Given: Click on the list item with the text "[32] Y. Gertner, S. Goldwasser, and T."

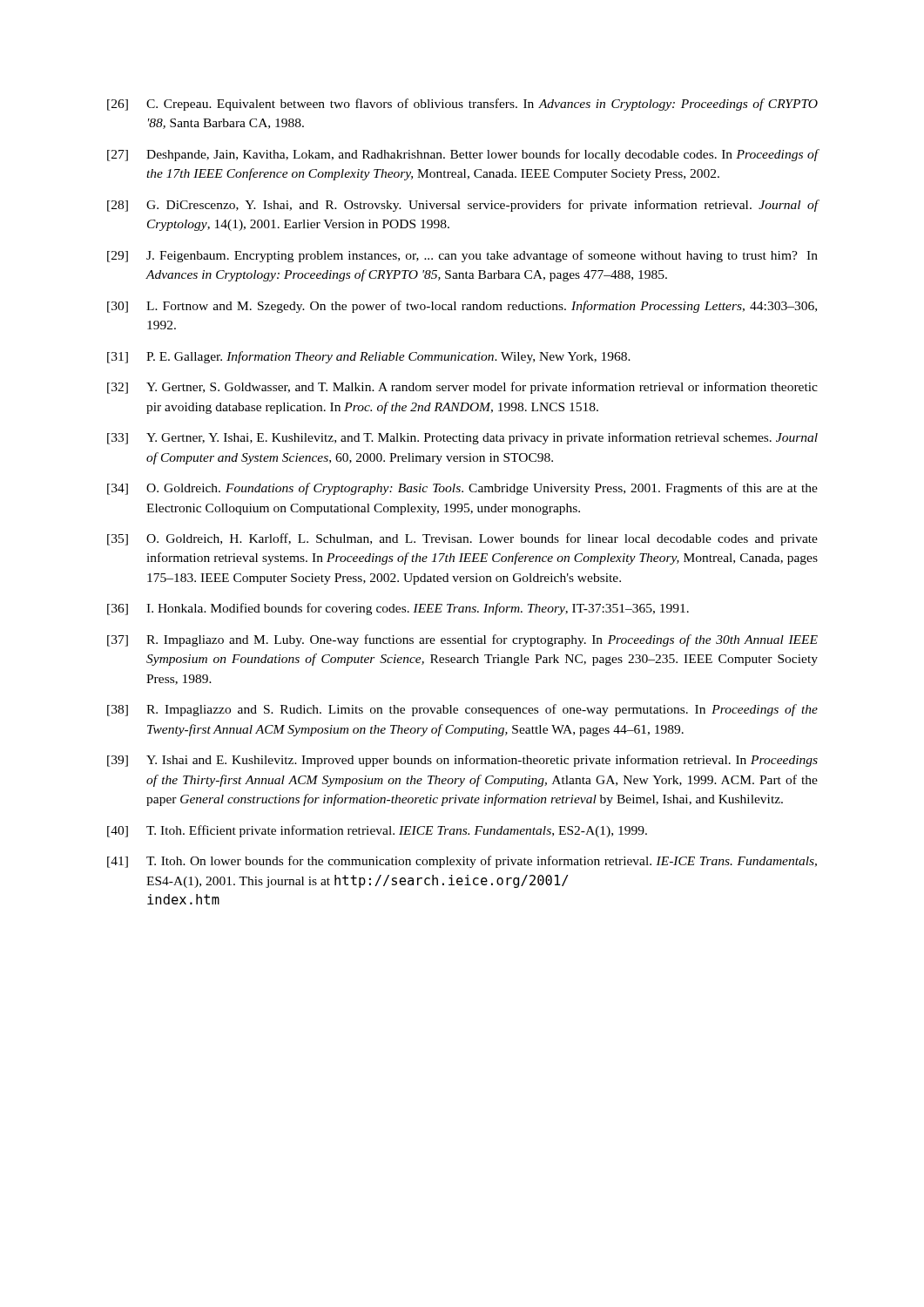Looking at the screenshot, I should point(462,397).
